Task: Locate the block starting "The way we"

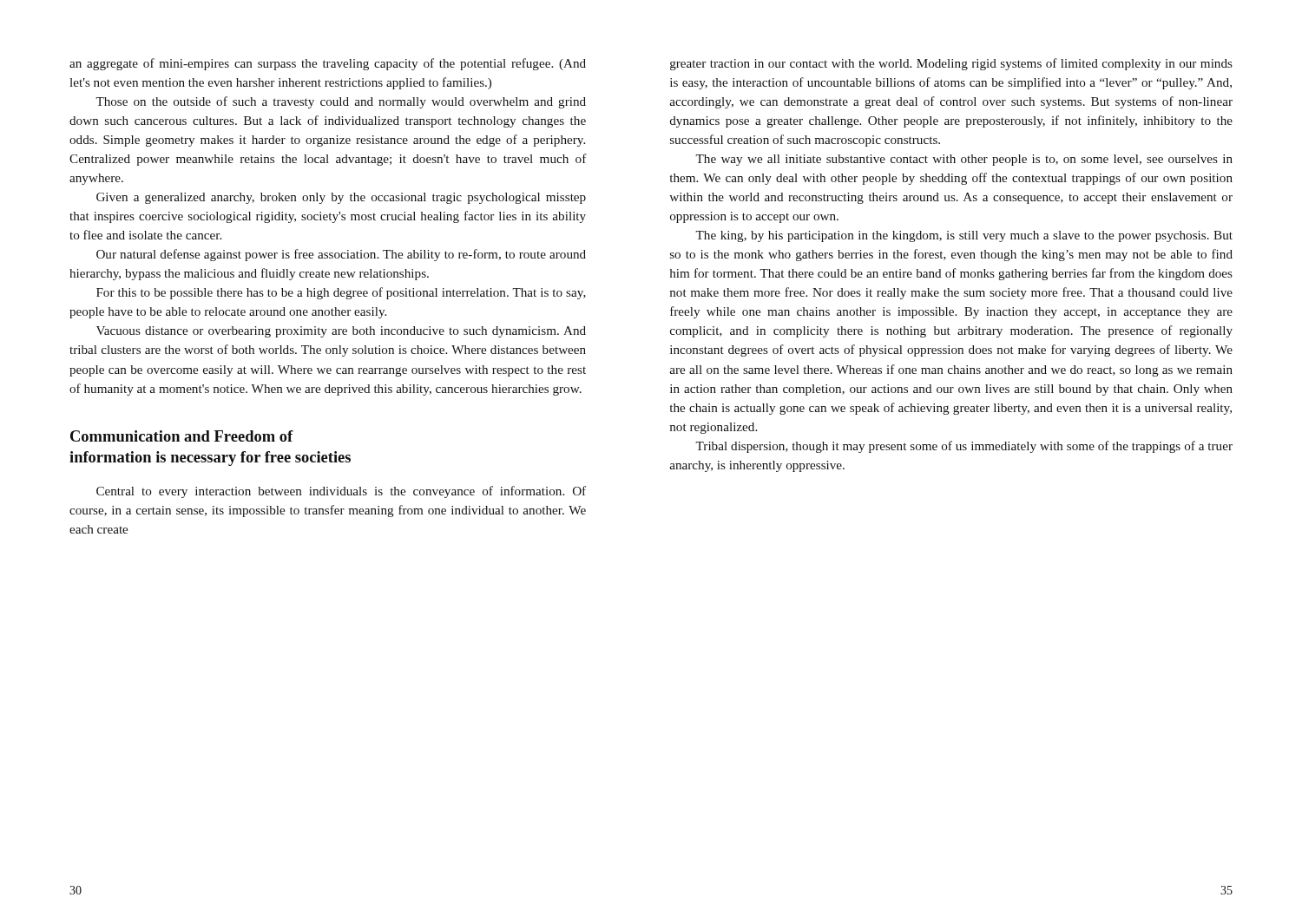Action: [951, 188]
